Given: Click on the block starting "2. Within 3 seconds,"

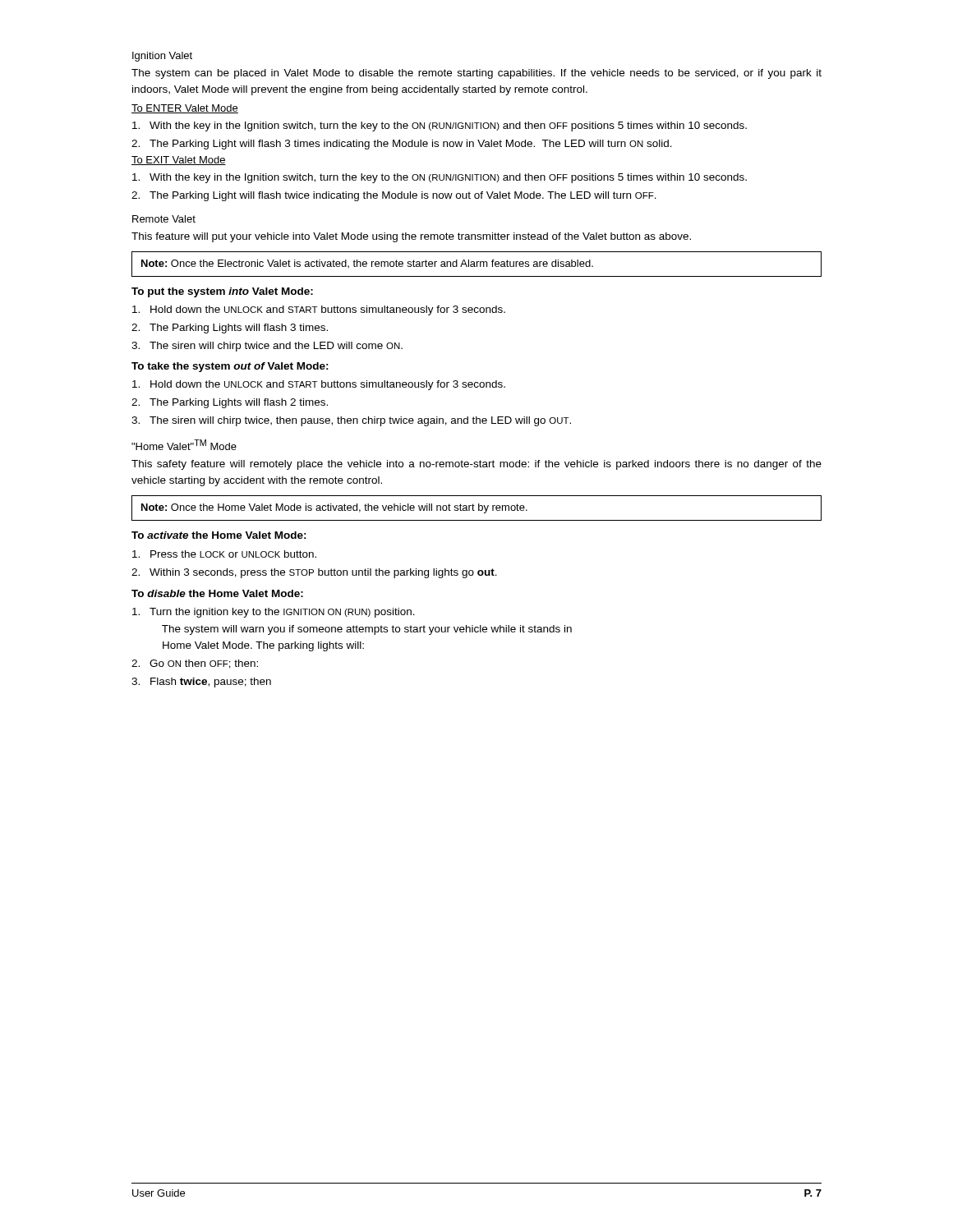Looking at the screenshot, I should [476, 572].
